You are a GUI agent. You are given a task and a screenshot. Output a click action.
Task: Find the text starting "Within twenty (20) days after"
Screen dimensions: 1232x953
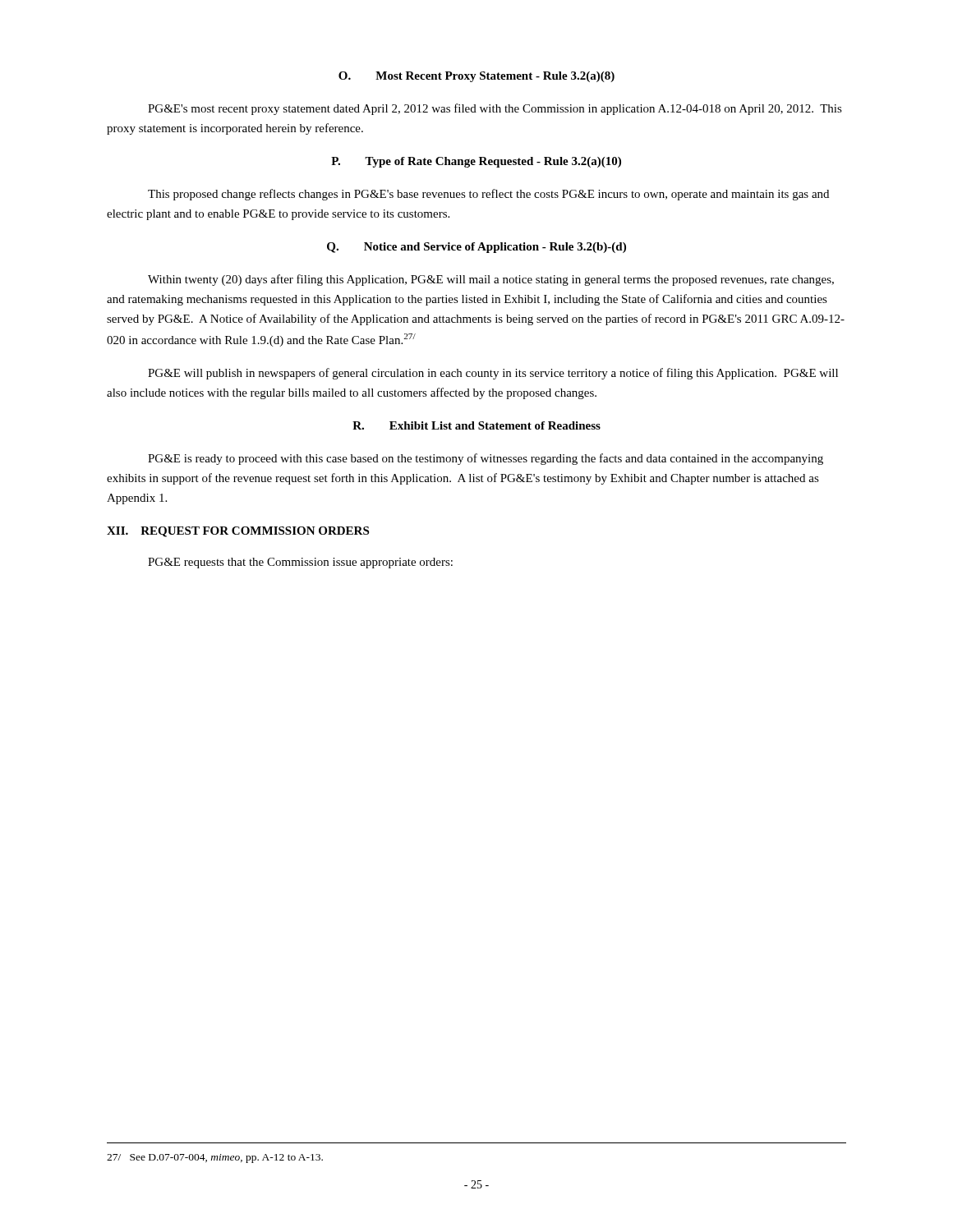pyautogui.click(x=476, y=310)
